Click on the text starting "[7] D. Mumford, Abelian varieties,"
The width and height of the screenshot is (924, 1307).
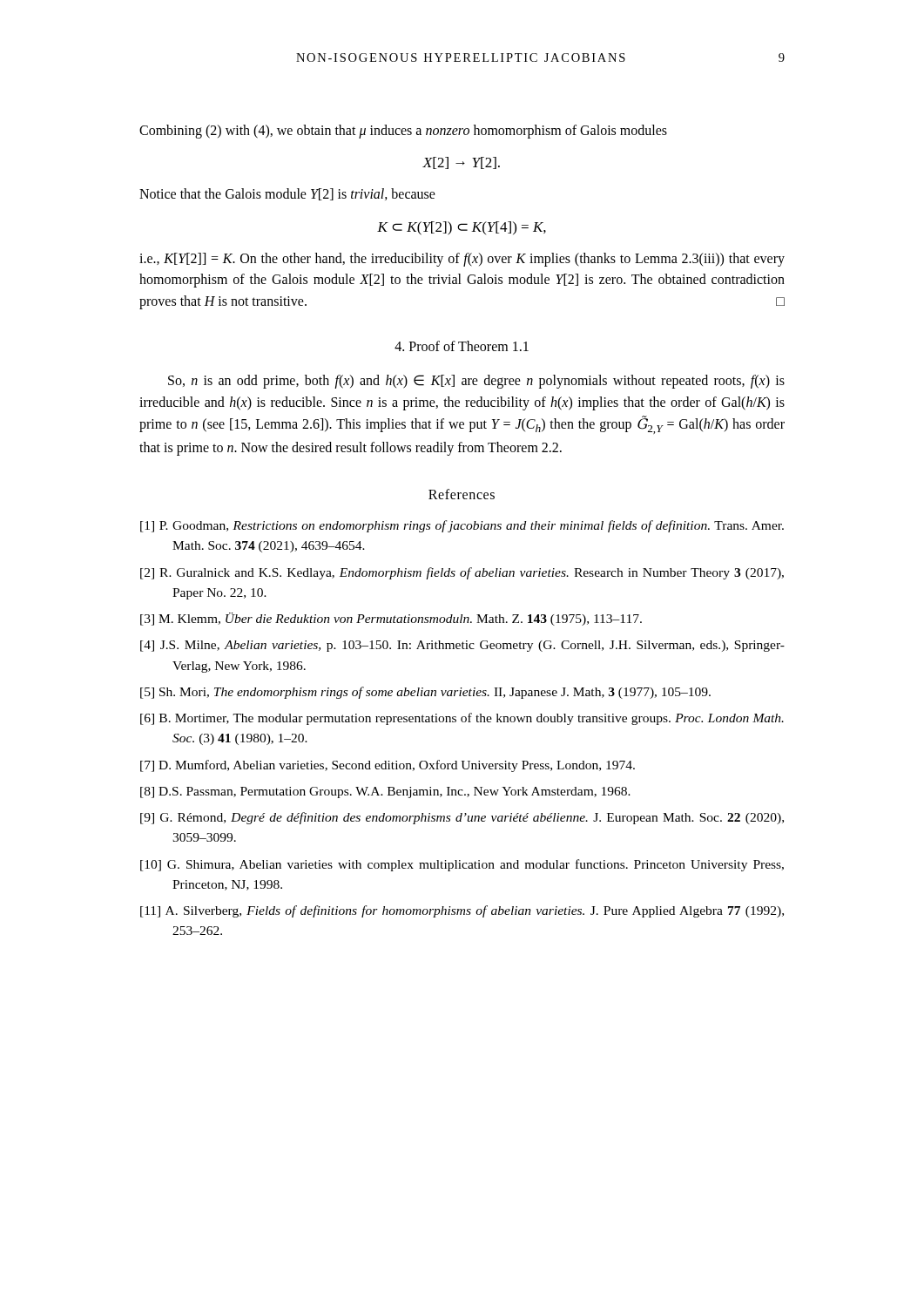coord(462,764)
